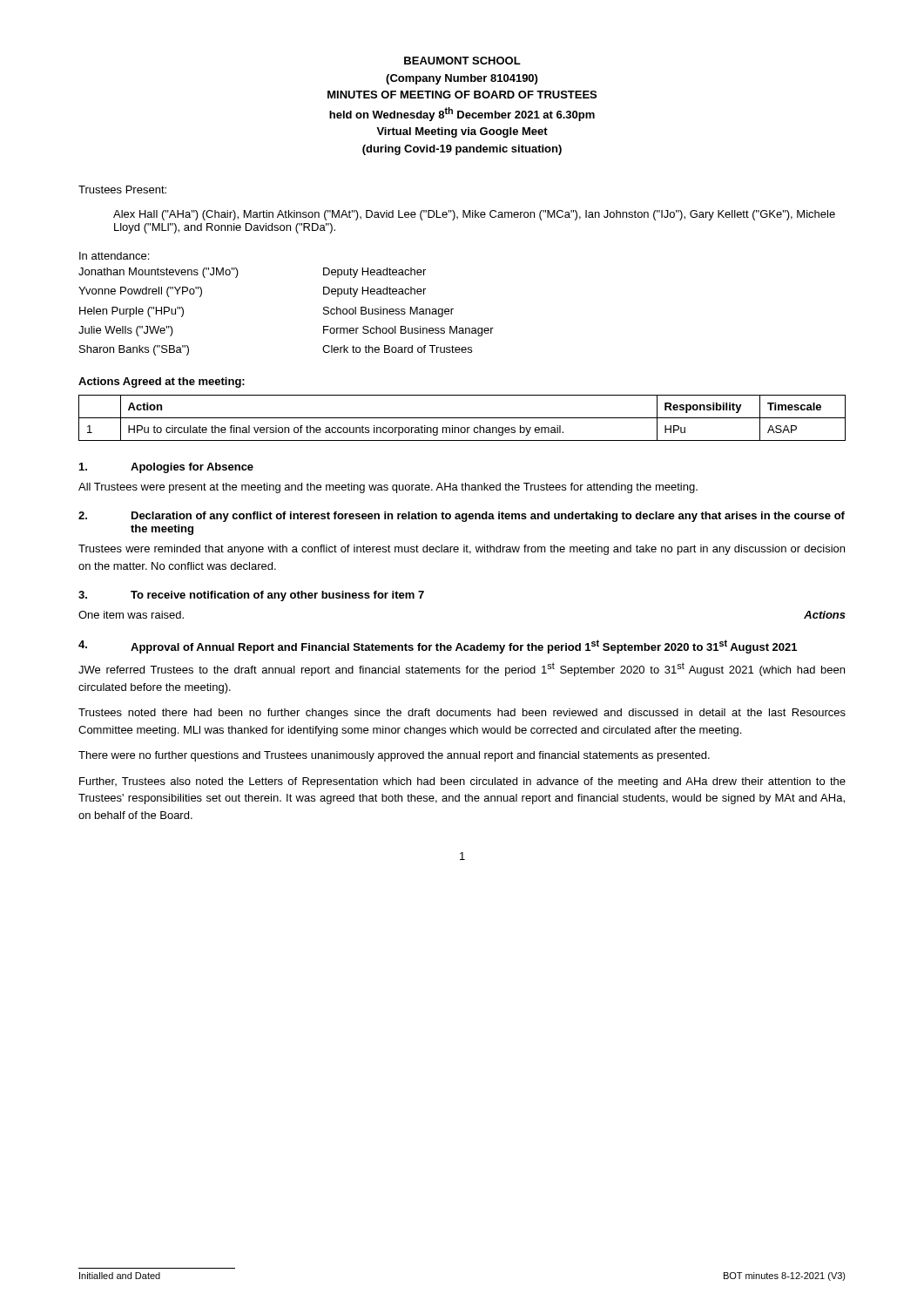Click on the text block containing "One item was"

[x=137, y=614]
